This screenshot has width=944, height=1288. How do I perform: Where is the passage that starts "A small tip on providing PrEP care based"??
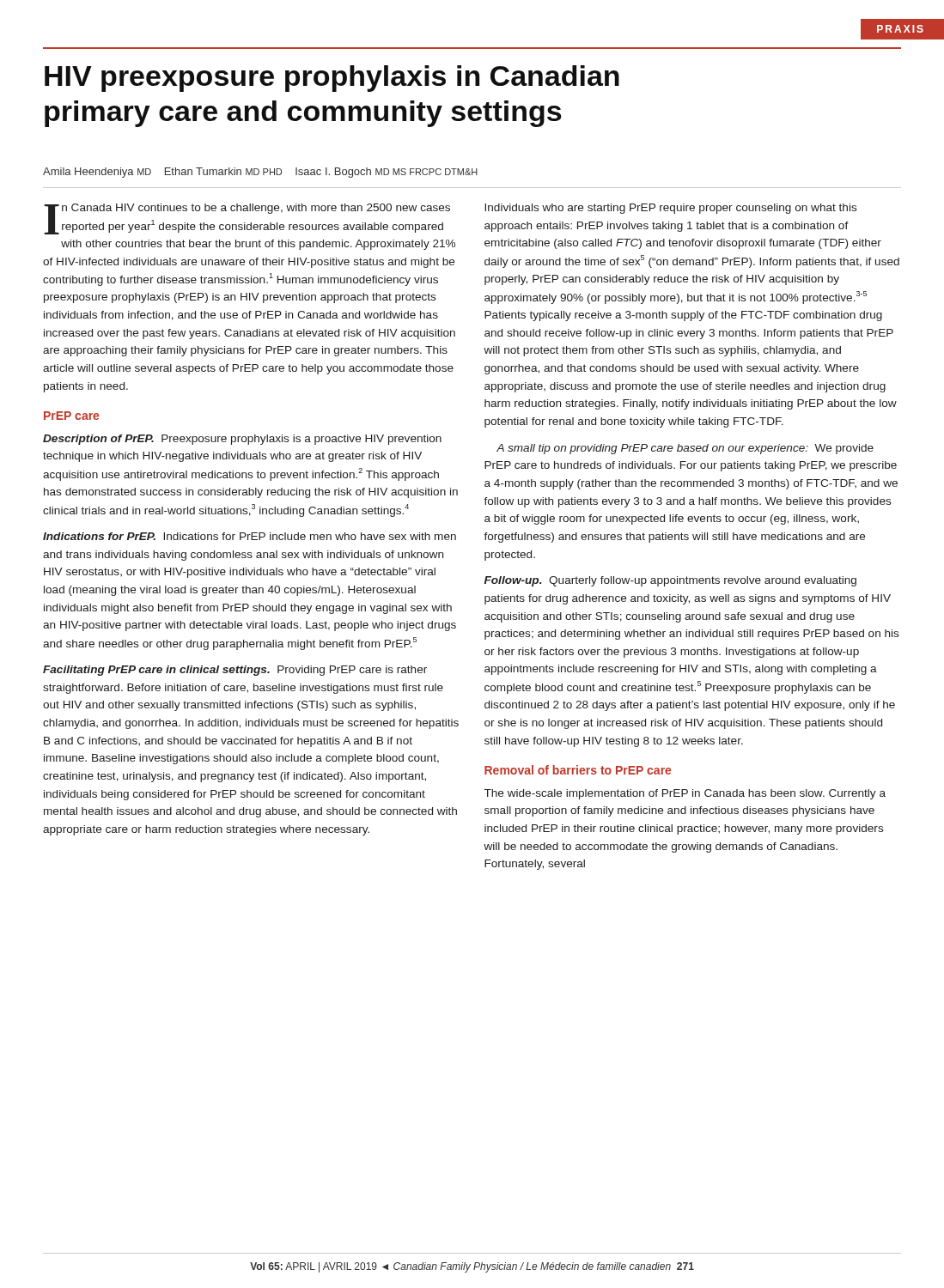click(693, 501)
